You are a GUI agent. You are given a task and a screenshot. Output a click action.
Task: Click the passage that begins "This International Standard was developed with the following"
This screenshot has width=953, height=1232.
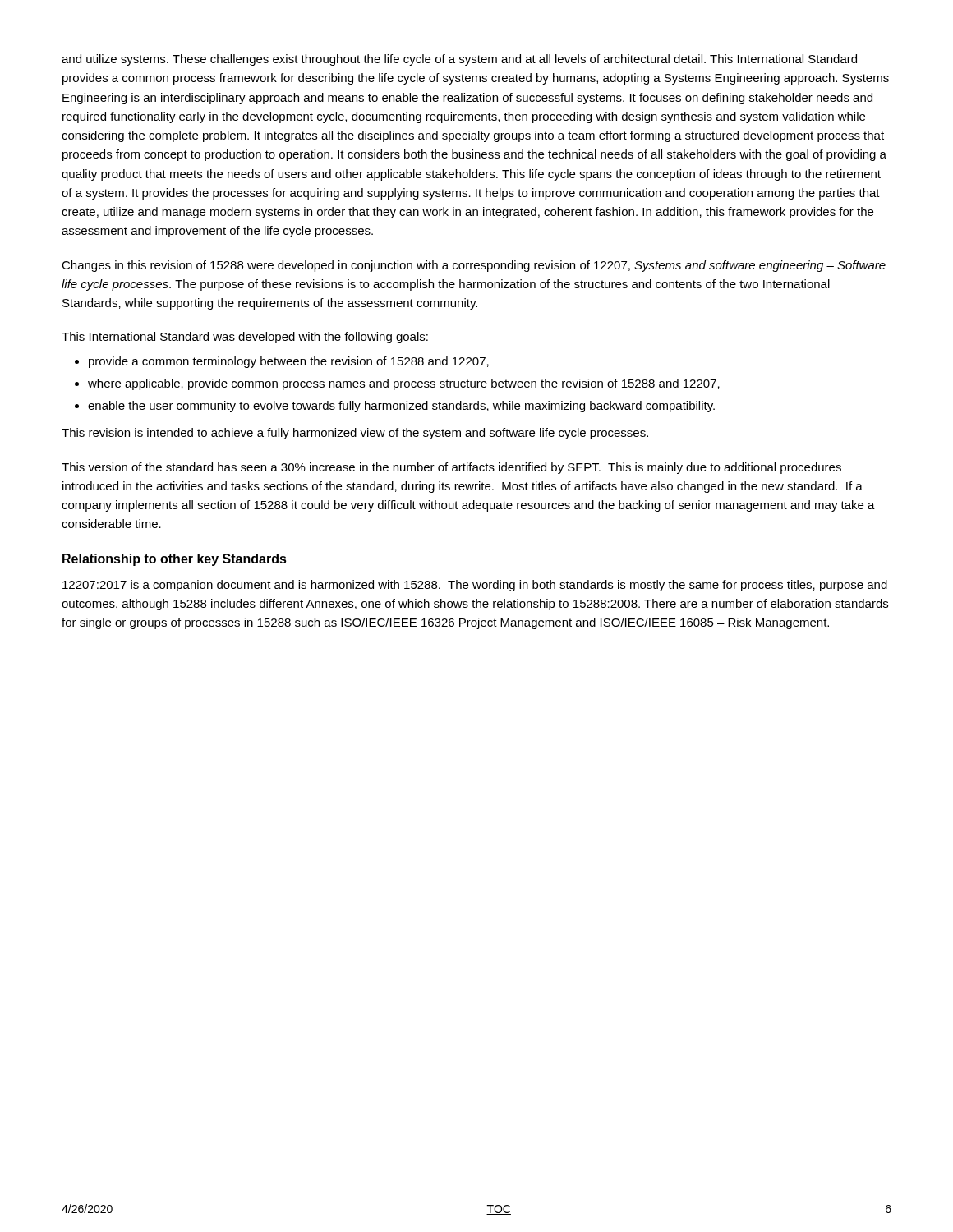(245, 337)
